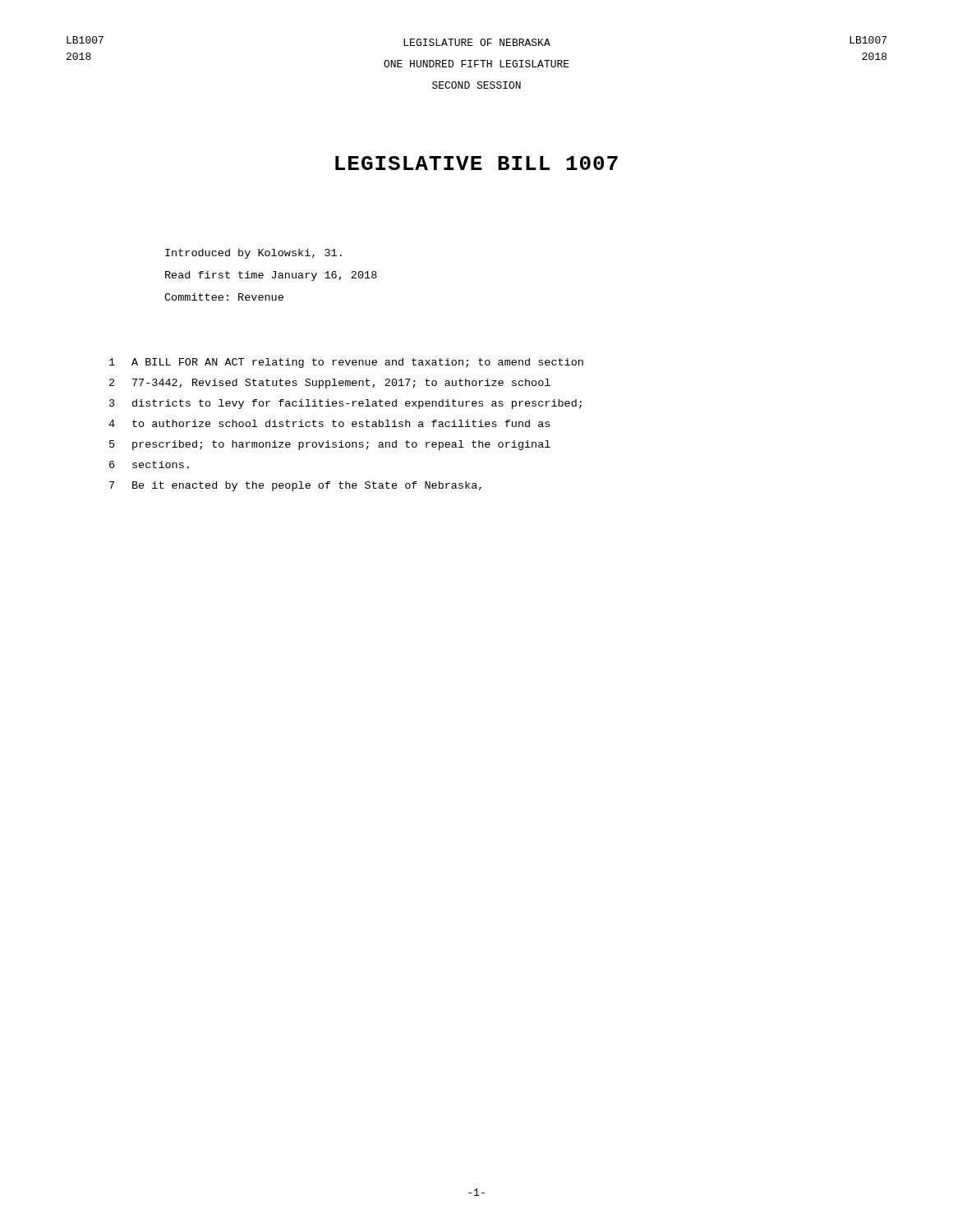The width and height of the screenshot is (953, 1232).
Task: Point to the passage starting "6 sections."
Action: point(149,464)
